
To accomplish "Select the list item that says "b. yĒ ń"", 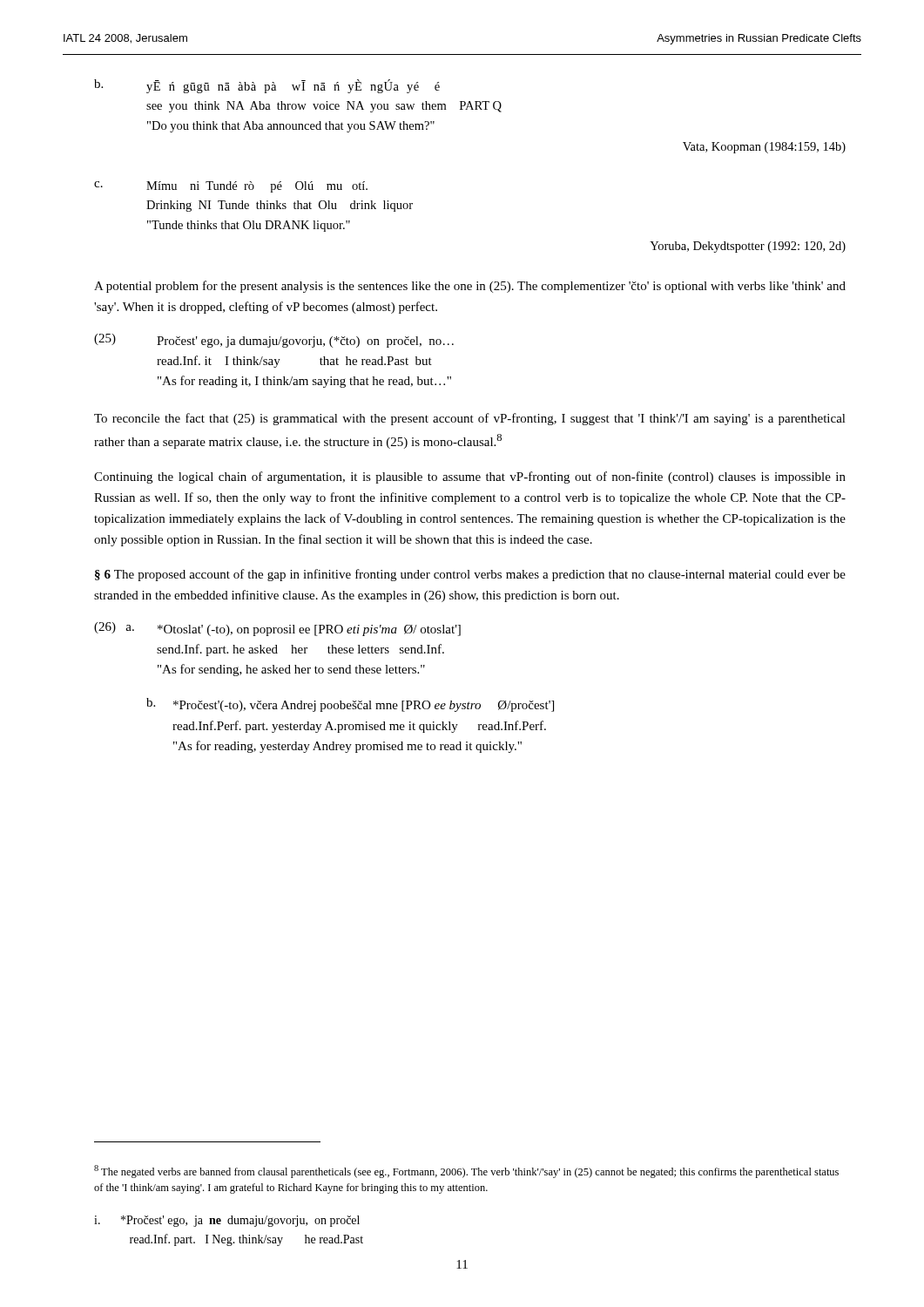I will click(470, 117).
